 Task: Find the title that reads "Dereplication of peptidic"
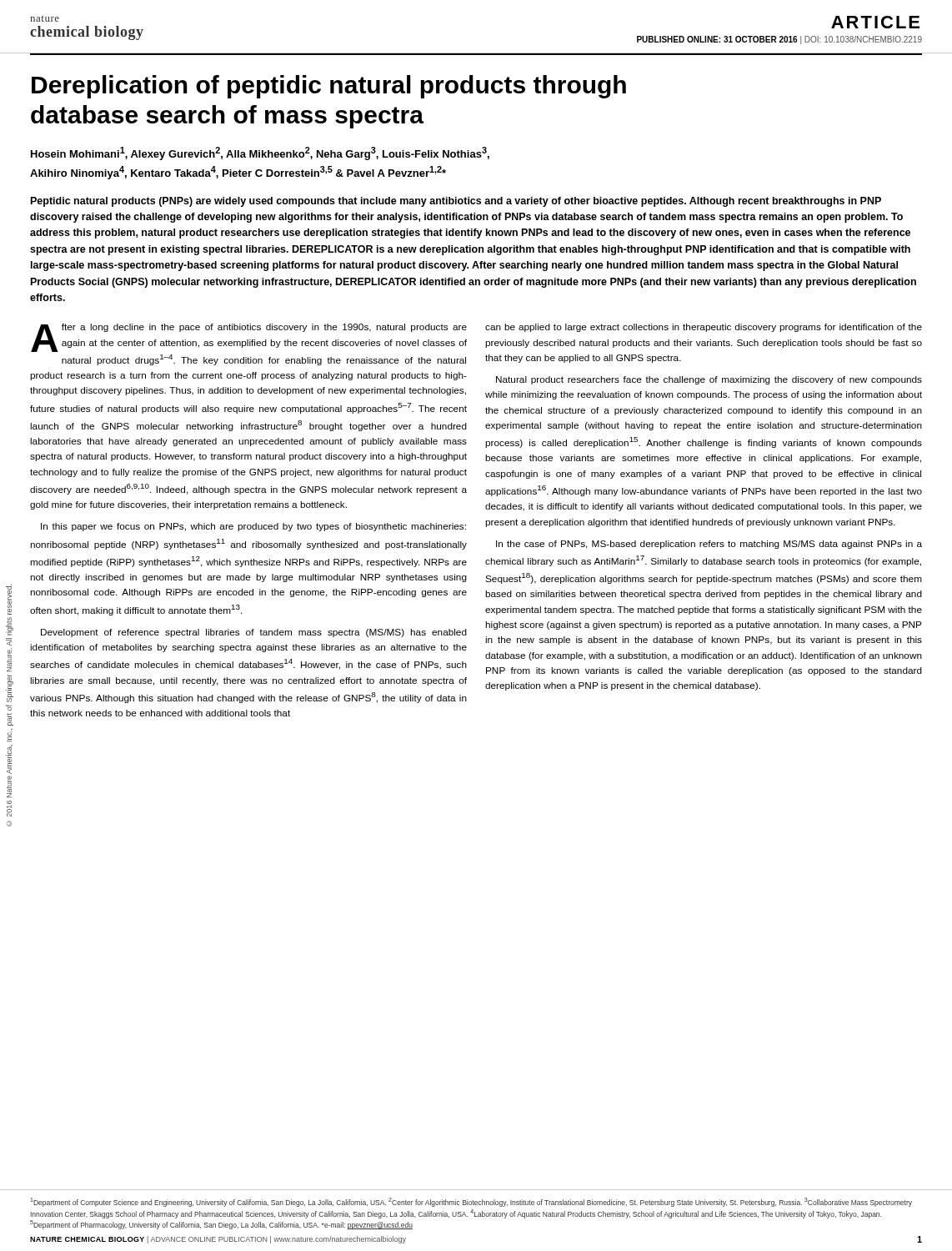point(476,100)
